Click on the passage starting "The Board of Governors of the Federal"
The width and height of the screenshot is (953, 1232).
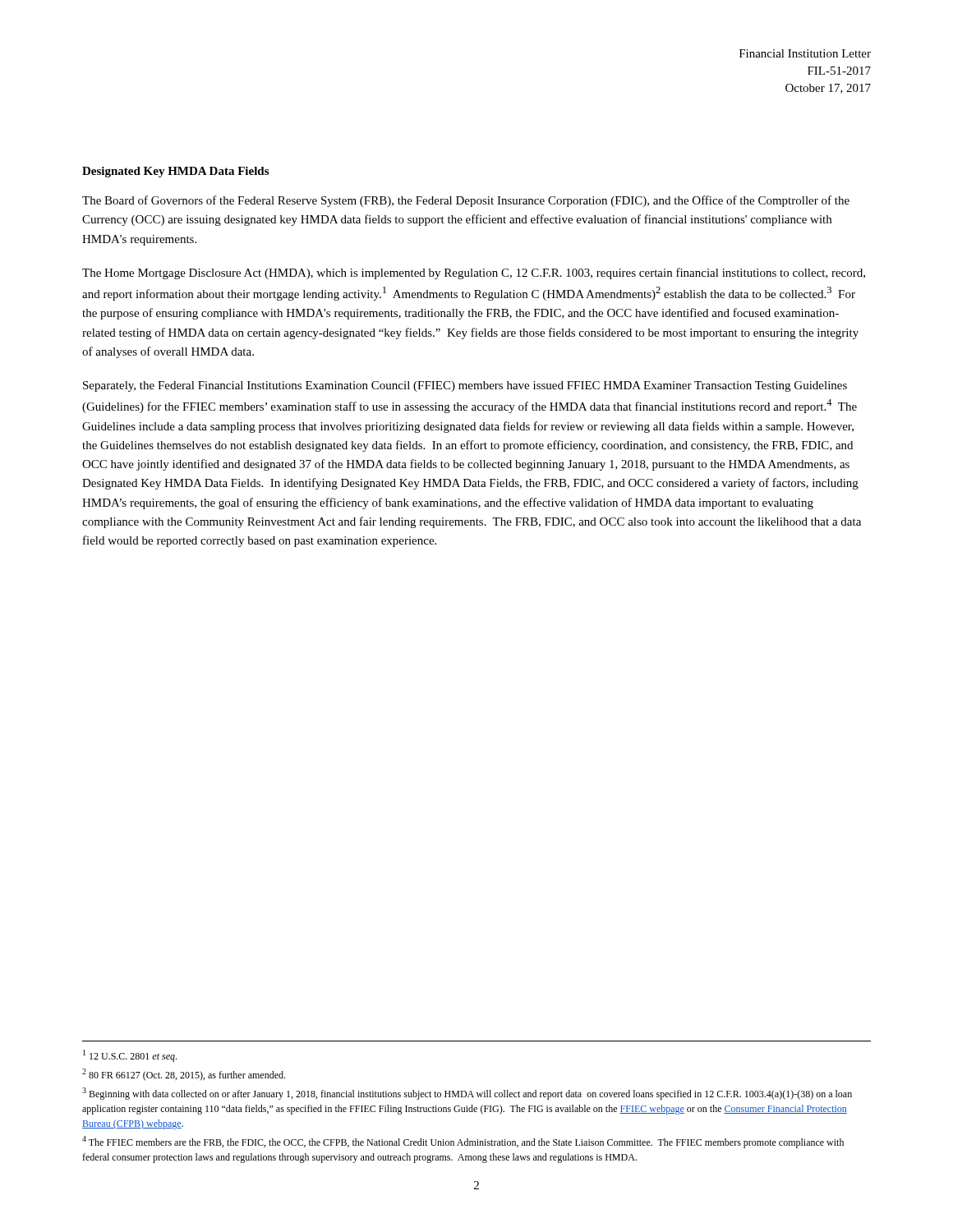point(466,219)
